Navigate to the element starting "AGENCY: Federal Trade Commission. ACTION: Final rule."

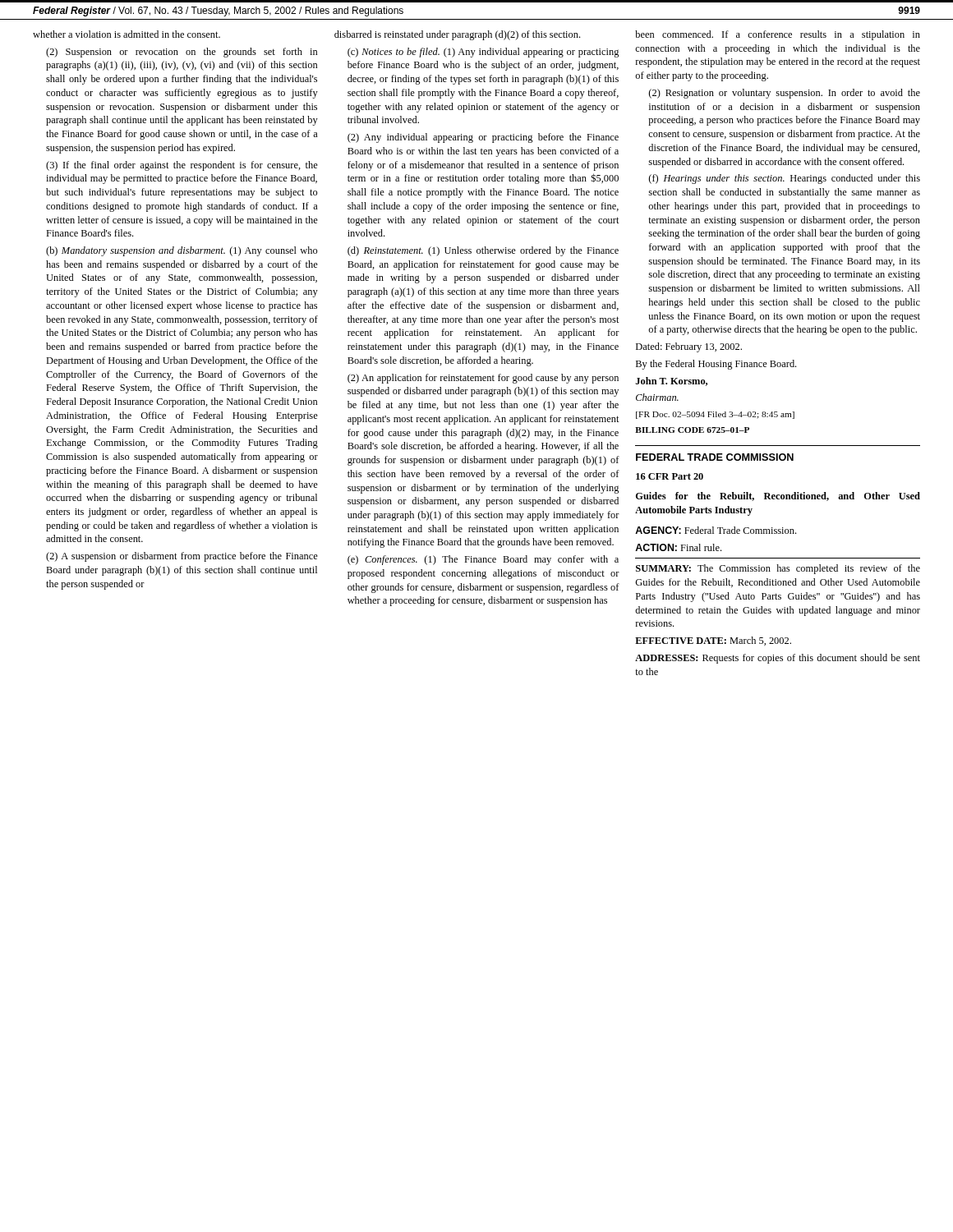pyautogui.click(x=778, y=539)
